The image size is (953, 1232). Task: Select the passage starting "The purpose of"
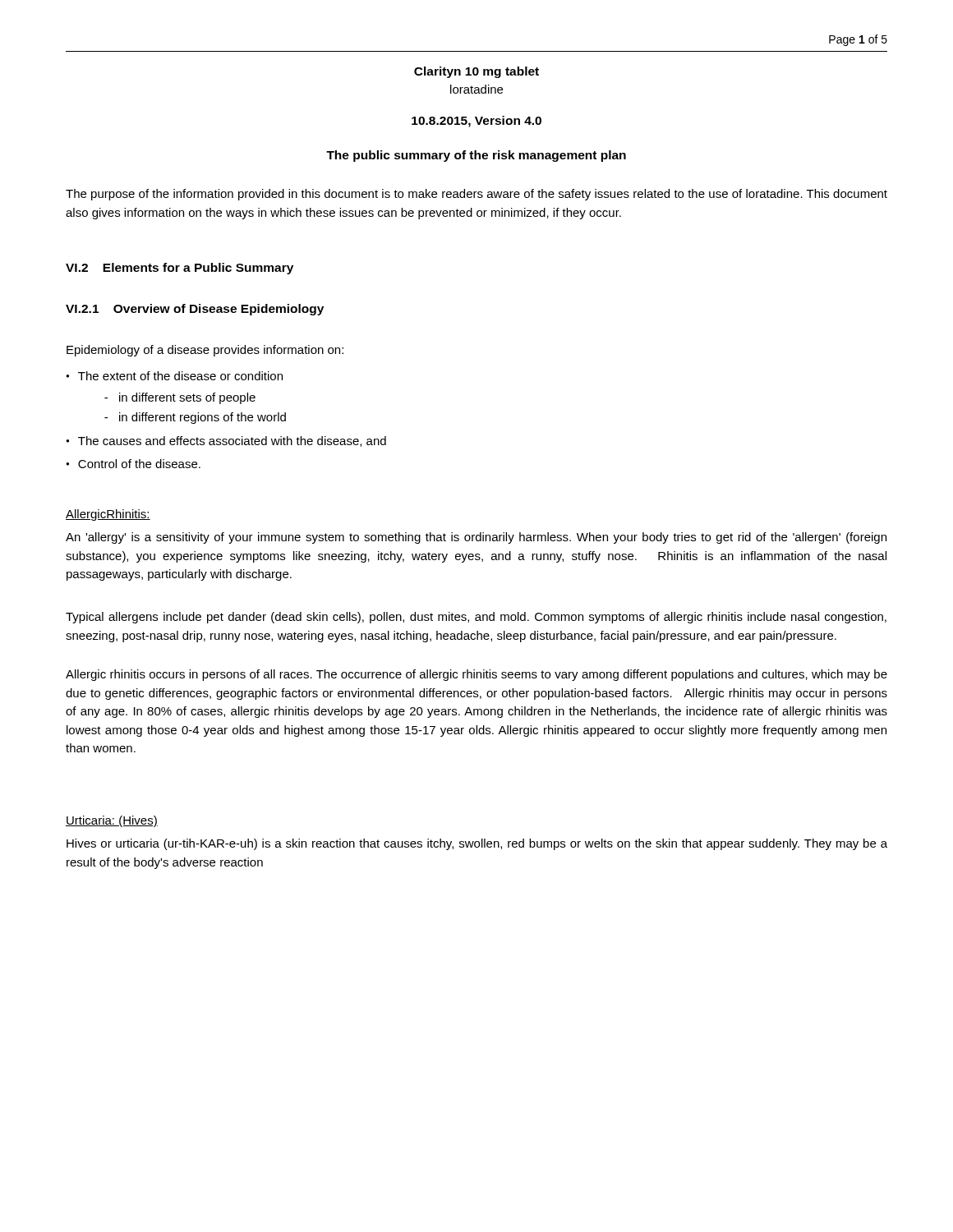tap(476, 203)
